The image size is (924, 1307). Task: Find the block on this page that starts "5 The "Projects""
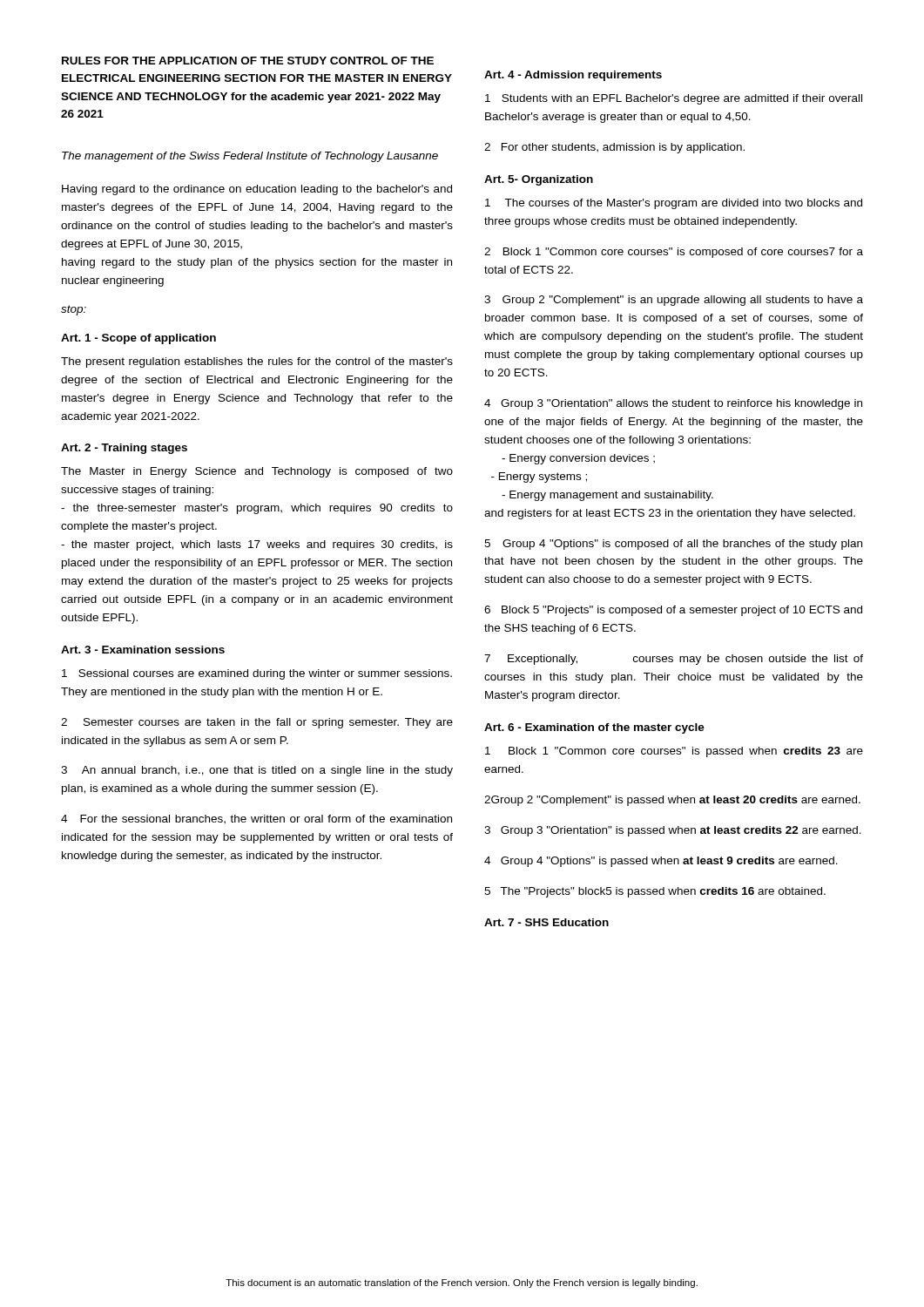coord(655,890)
